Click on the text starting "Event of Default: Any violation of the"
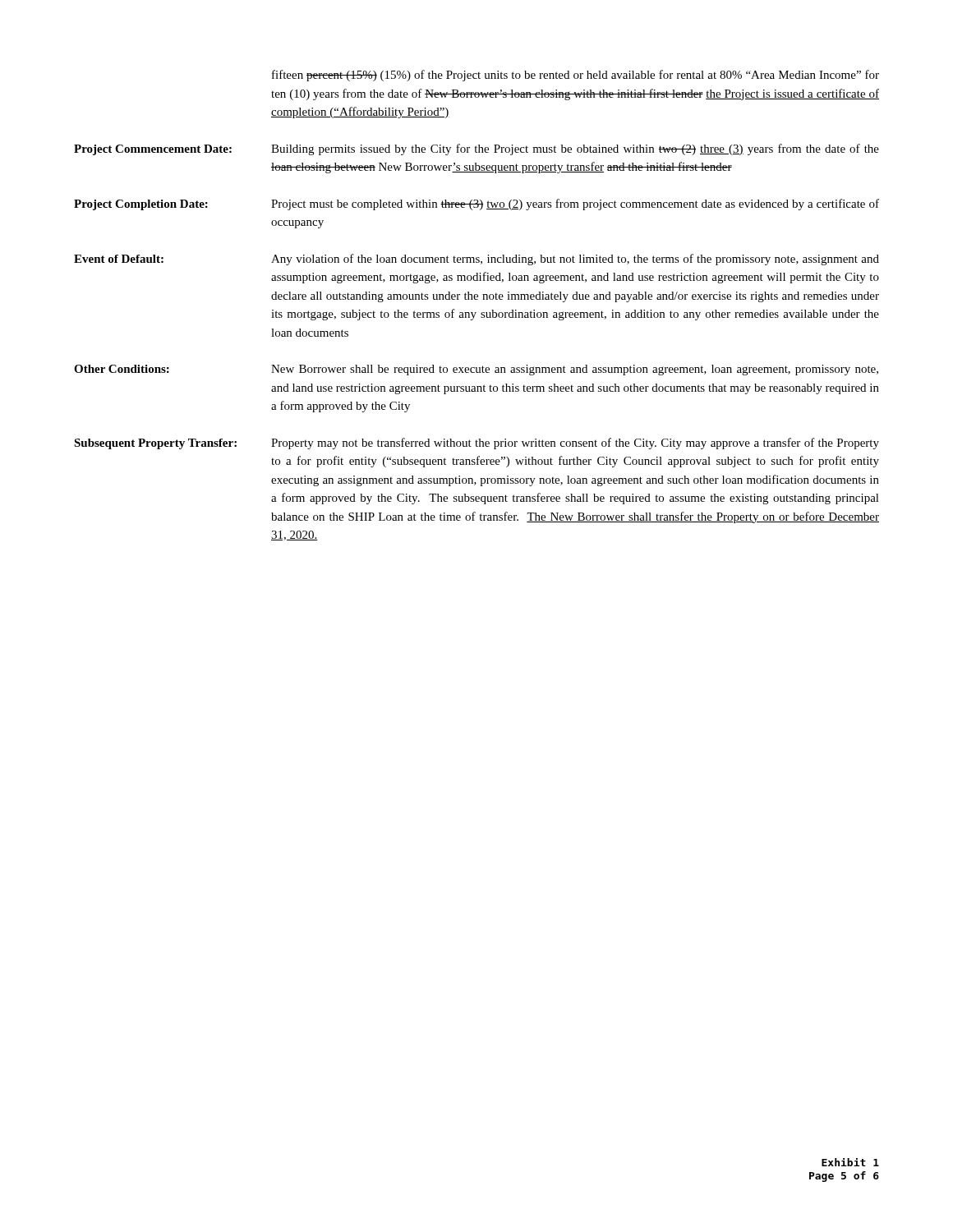 476,295
